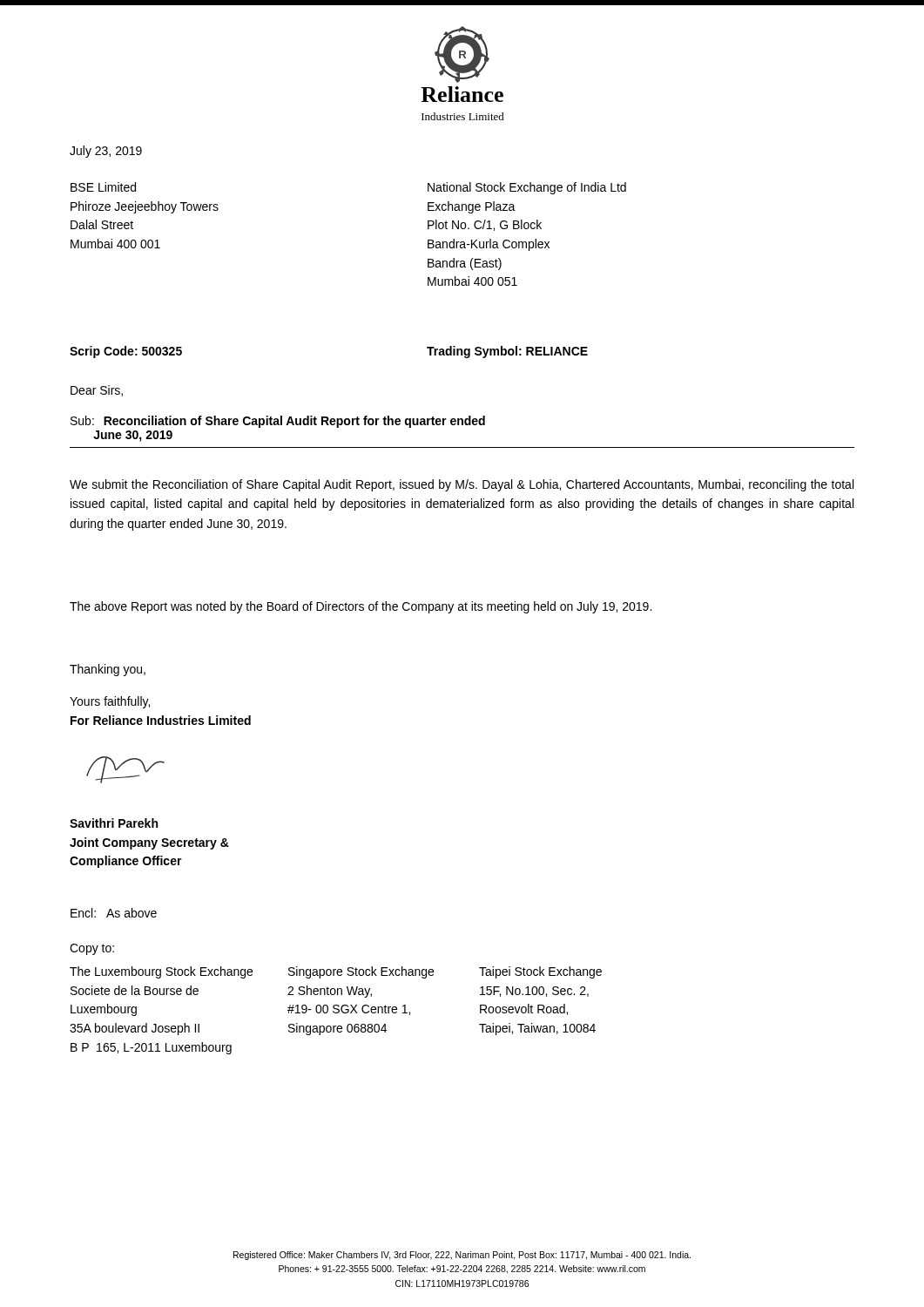Find the text starting "National Stock Exchange of"
924x1307 pixels.
pyautogui.click(x=527, y=235)
